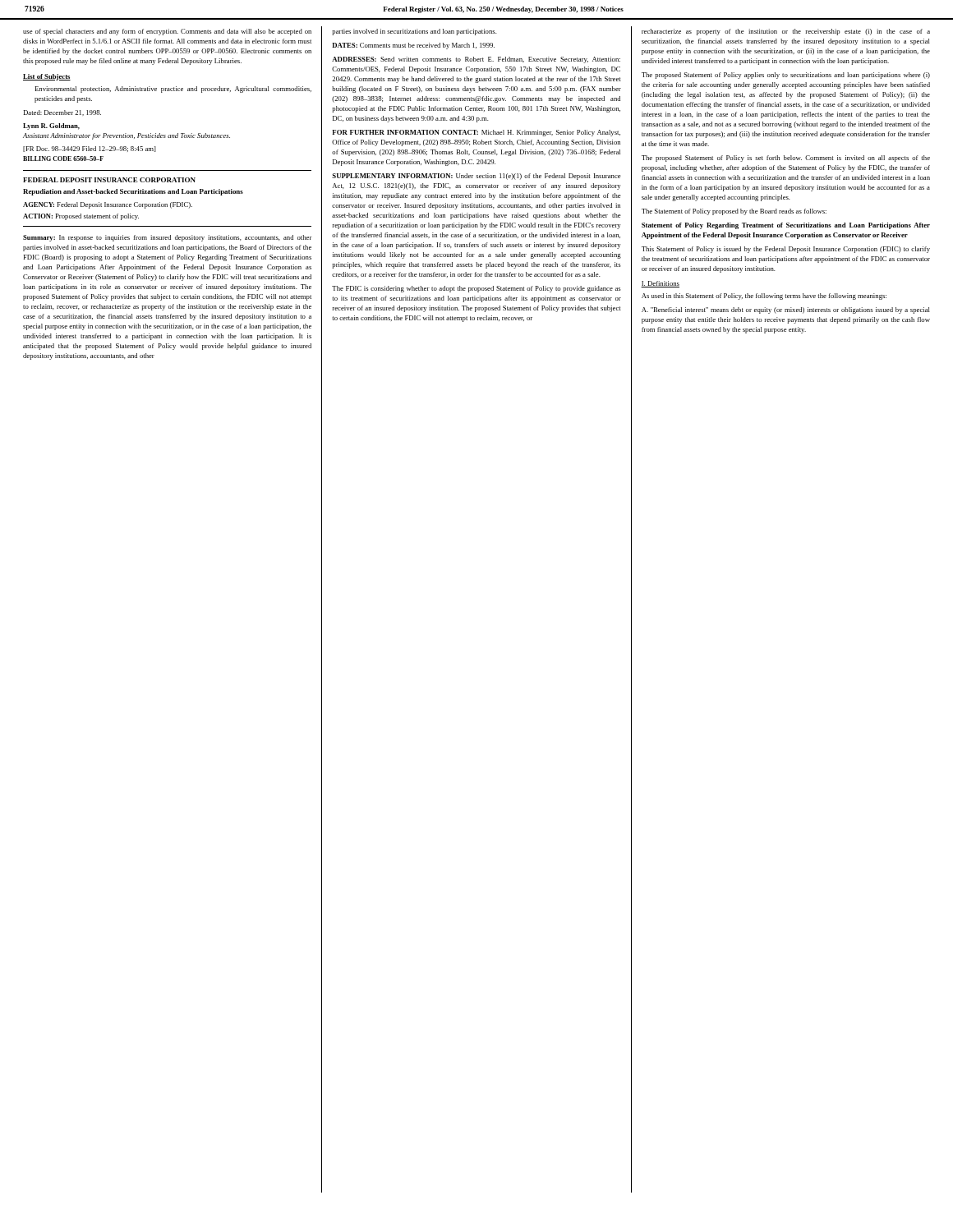Find the passage starting "The Statement of Policy proposed"

coord(734,211)
